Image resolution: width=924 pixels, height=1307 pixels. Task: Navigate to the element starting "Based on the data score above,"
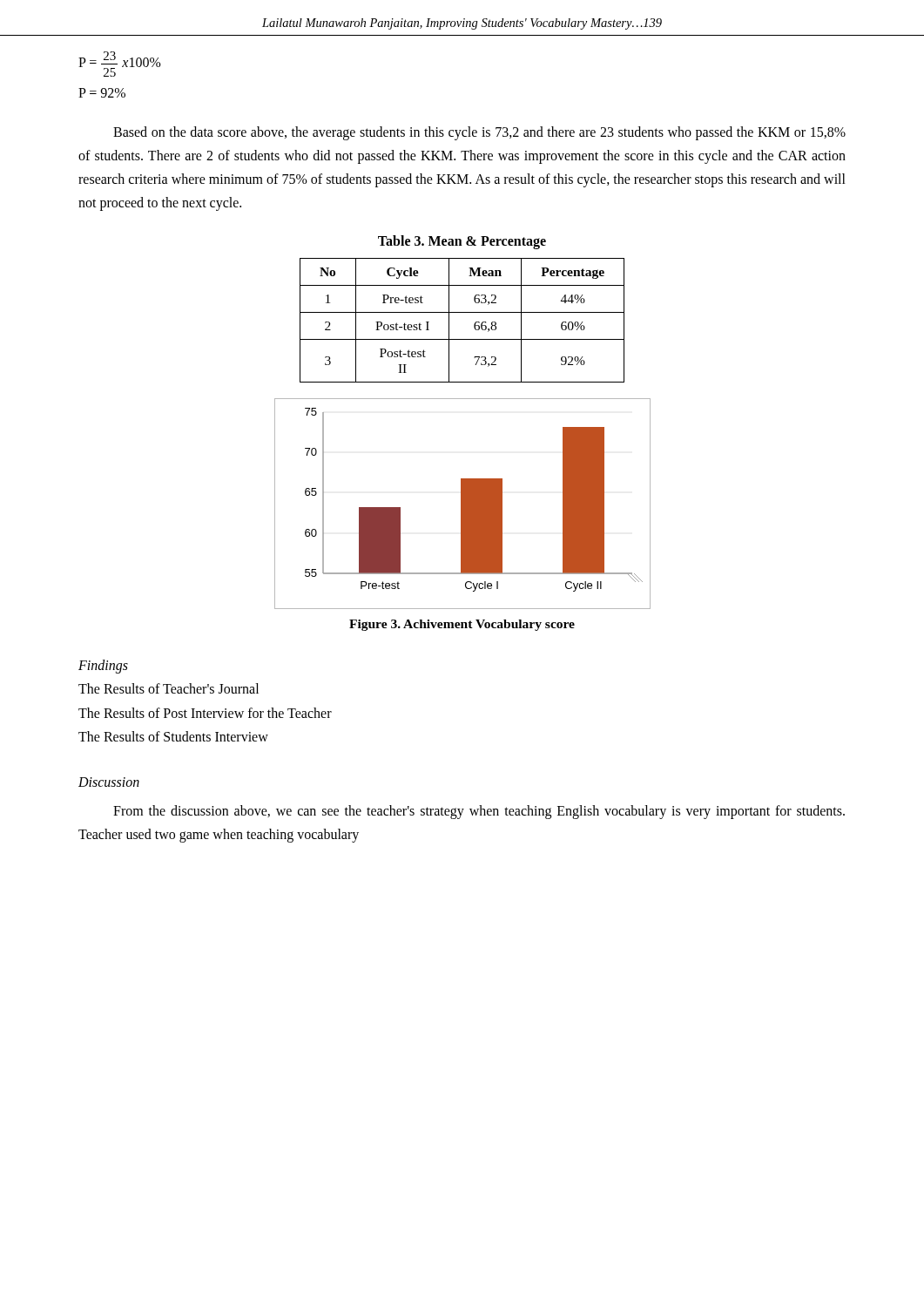point(462,167)
